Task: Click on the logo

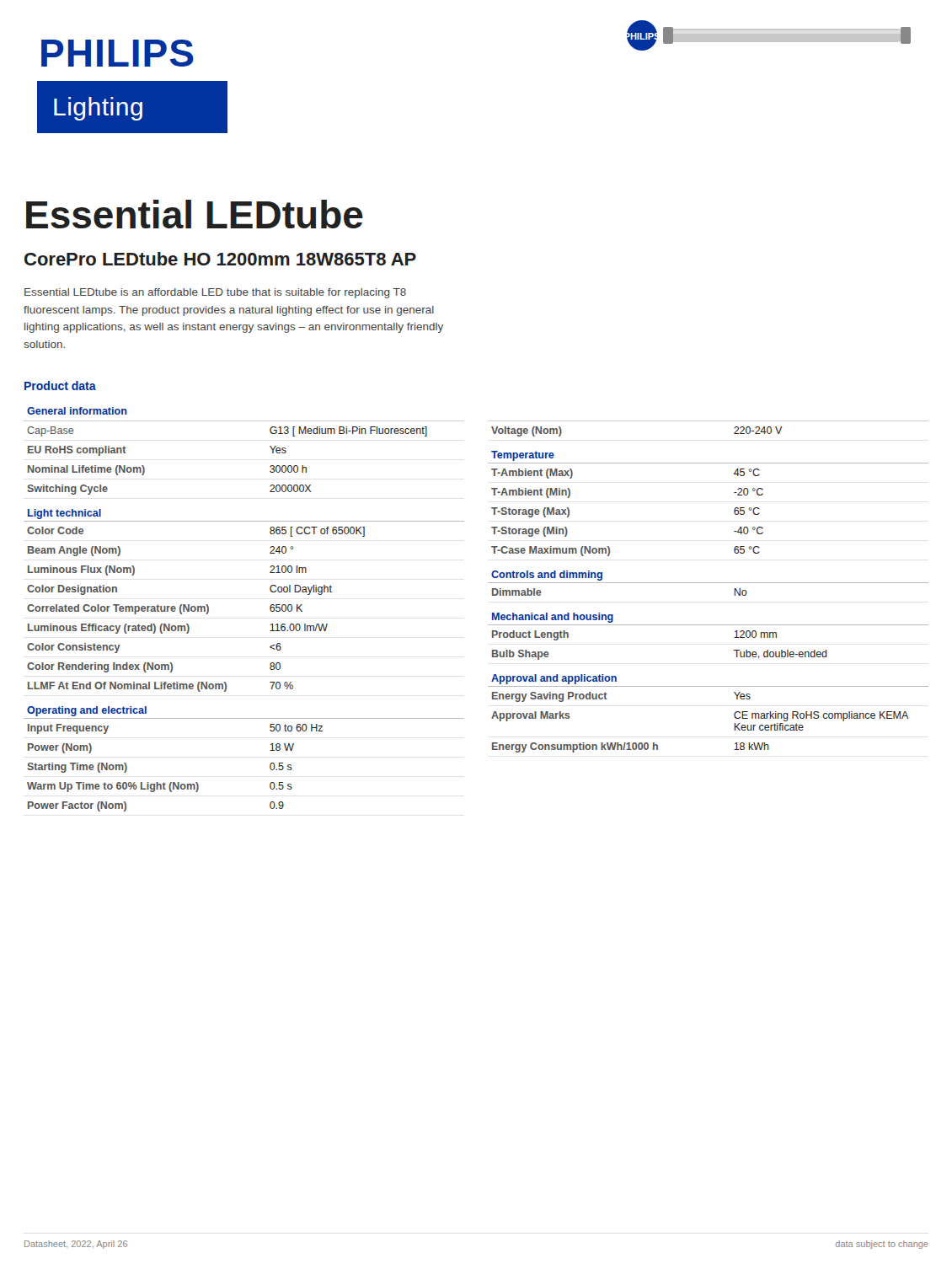Action: coord(126,98)
